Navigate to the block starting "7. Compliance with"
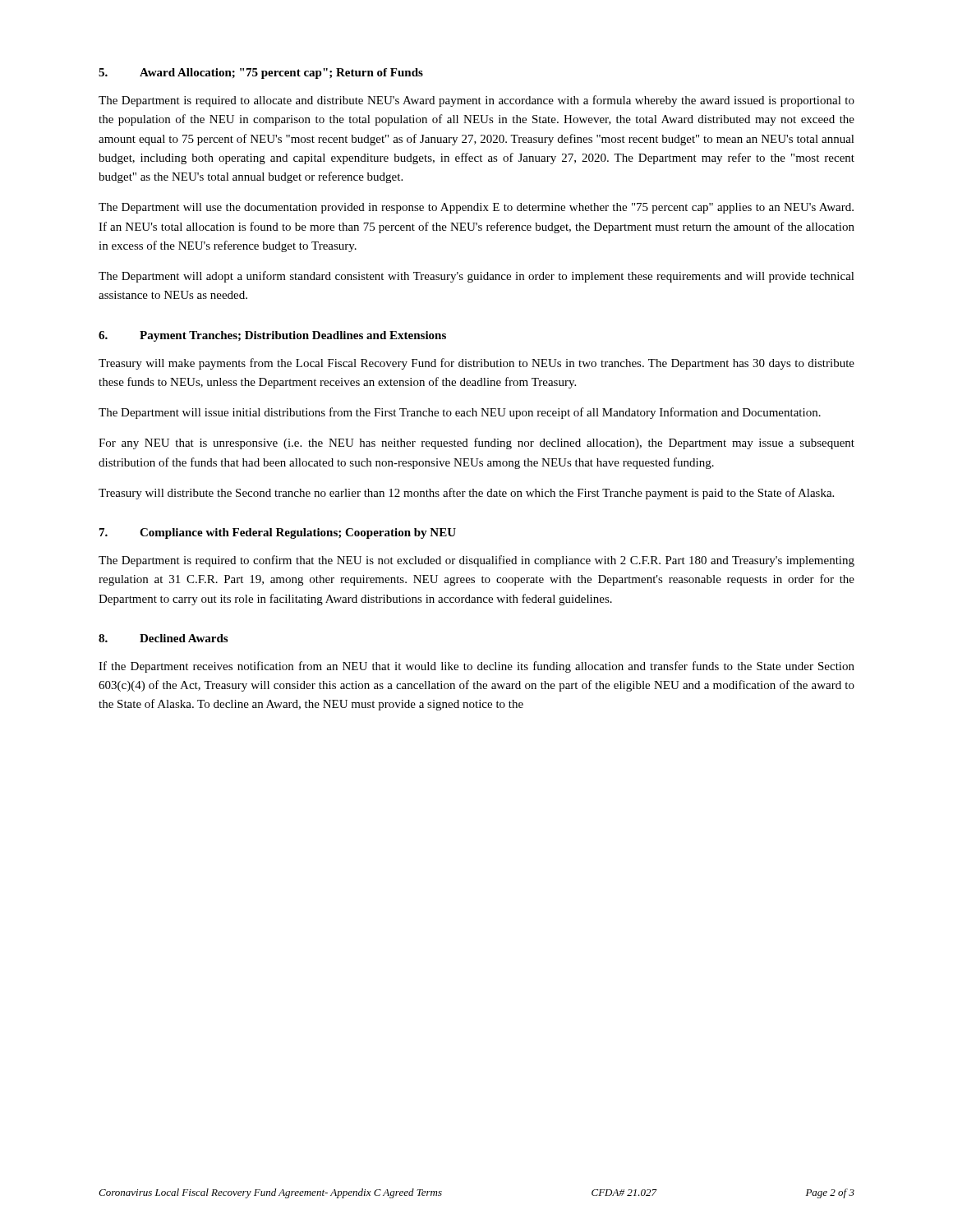Viewport: 953px width, 1232px height. pos(277,533)
